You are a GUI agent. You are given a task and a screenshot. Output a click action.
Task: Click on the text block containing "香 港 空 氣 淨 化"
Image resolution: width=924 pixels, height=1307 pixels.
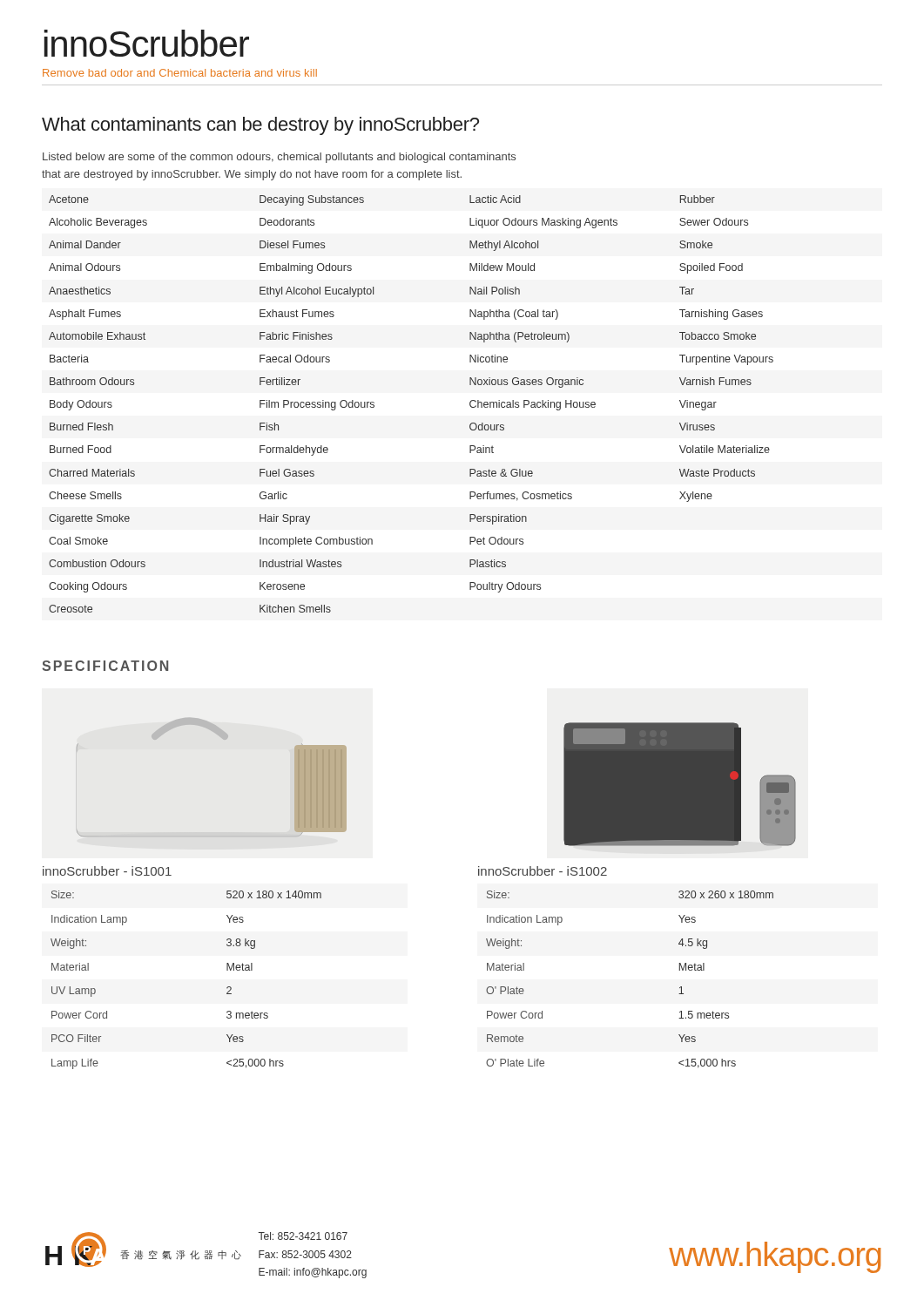click(x=181, y=1254)
